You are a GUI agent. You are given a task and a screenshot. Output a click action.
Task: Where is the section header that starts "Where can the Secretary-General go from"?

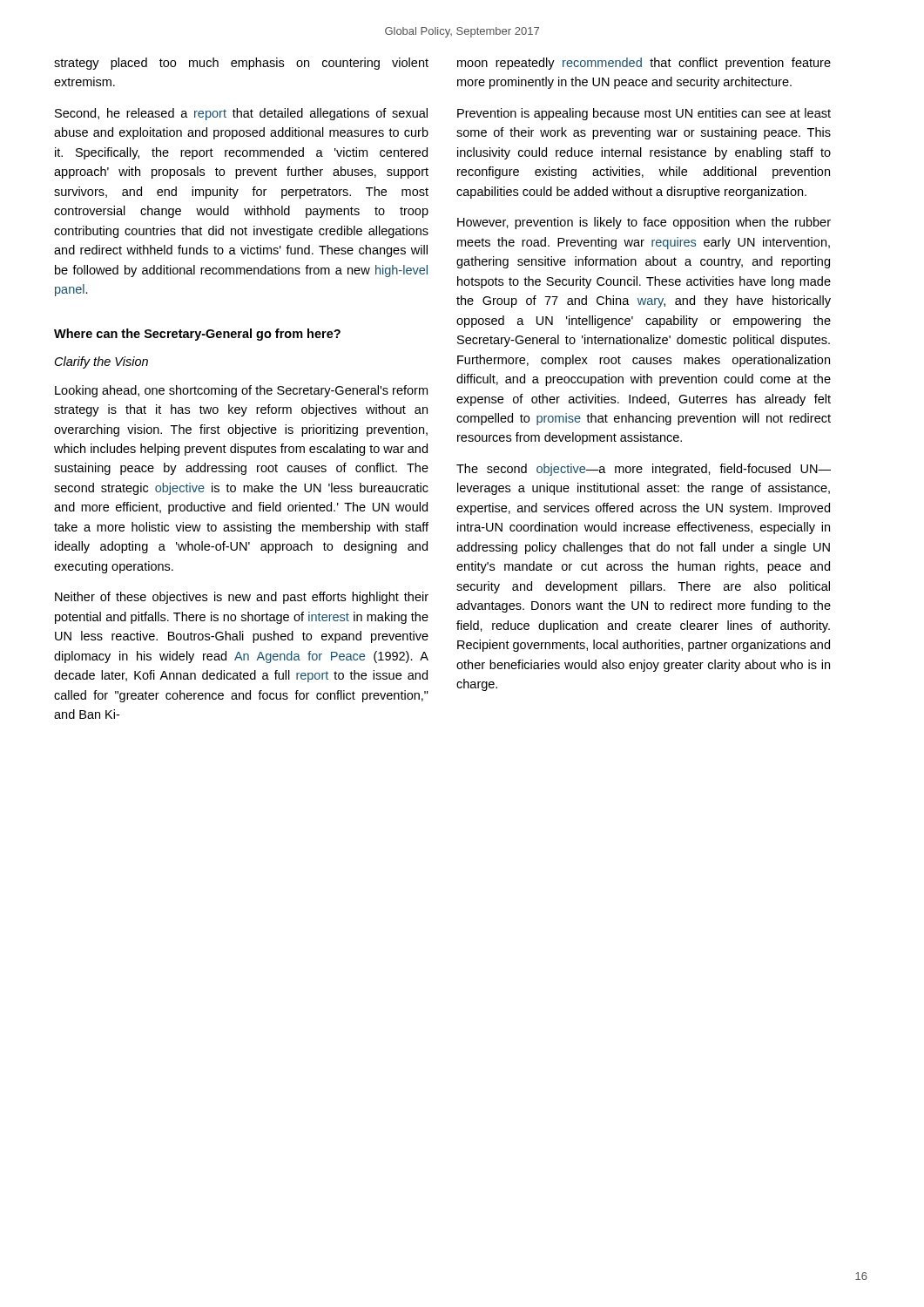[241, 334]
